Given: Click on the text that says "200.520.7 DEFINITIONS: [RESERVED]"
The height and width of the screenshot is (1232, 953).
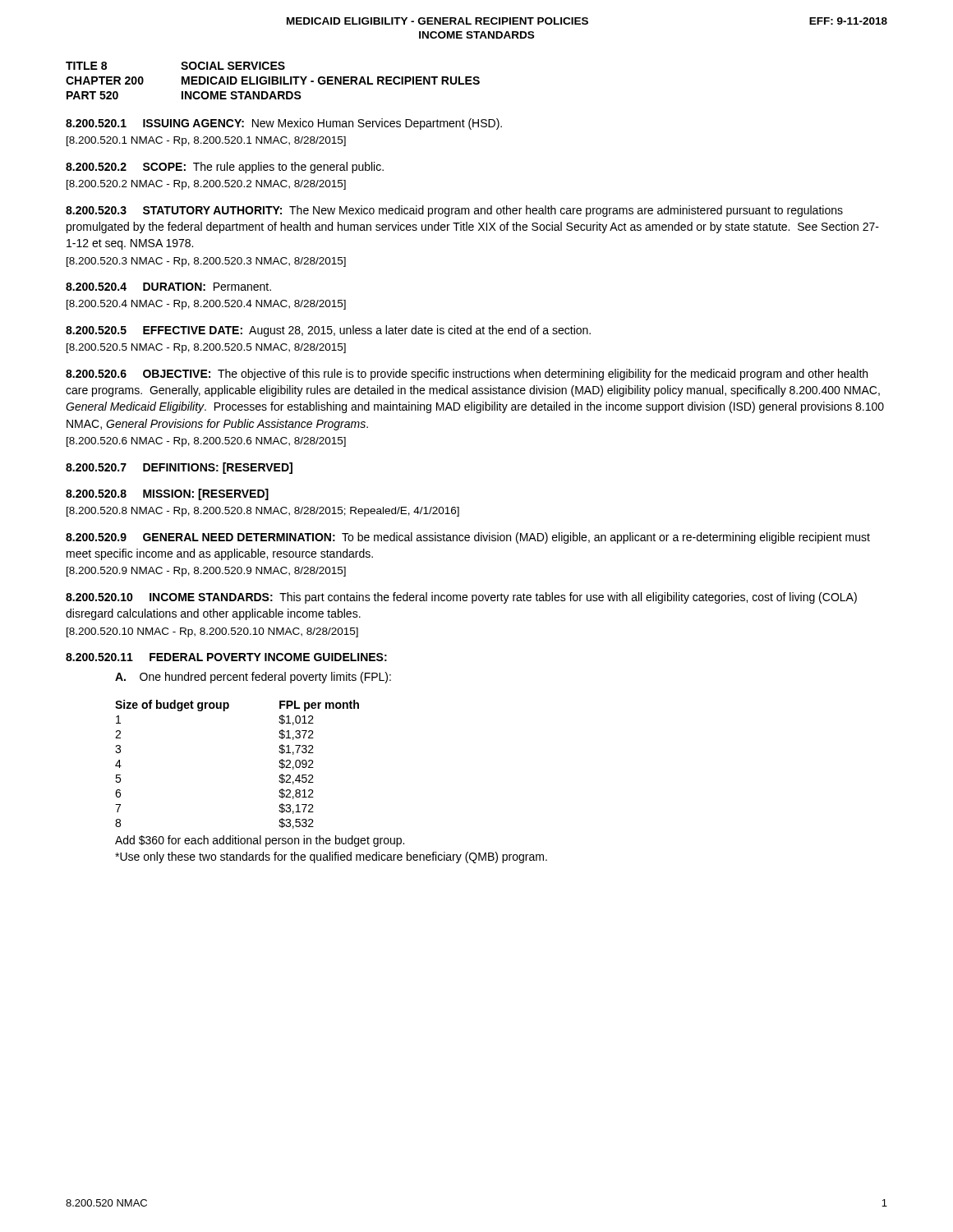Looking at the screenshot, I should tap(179, 467).
